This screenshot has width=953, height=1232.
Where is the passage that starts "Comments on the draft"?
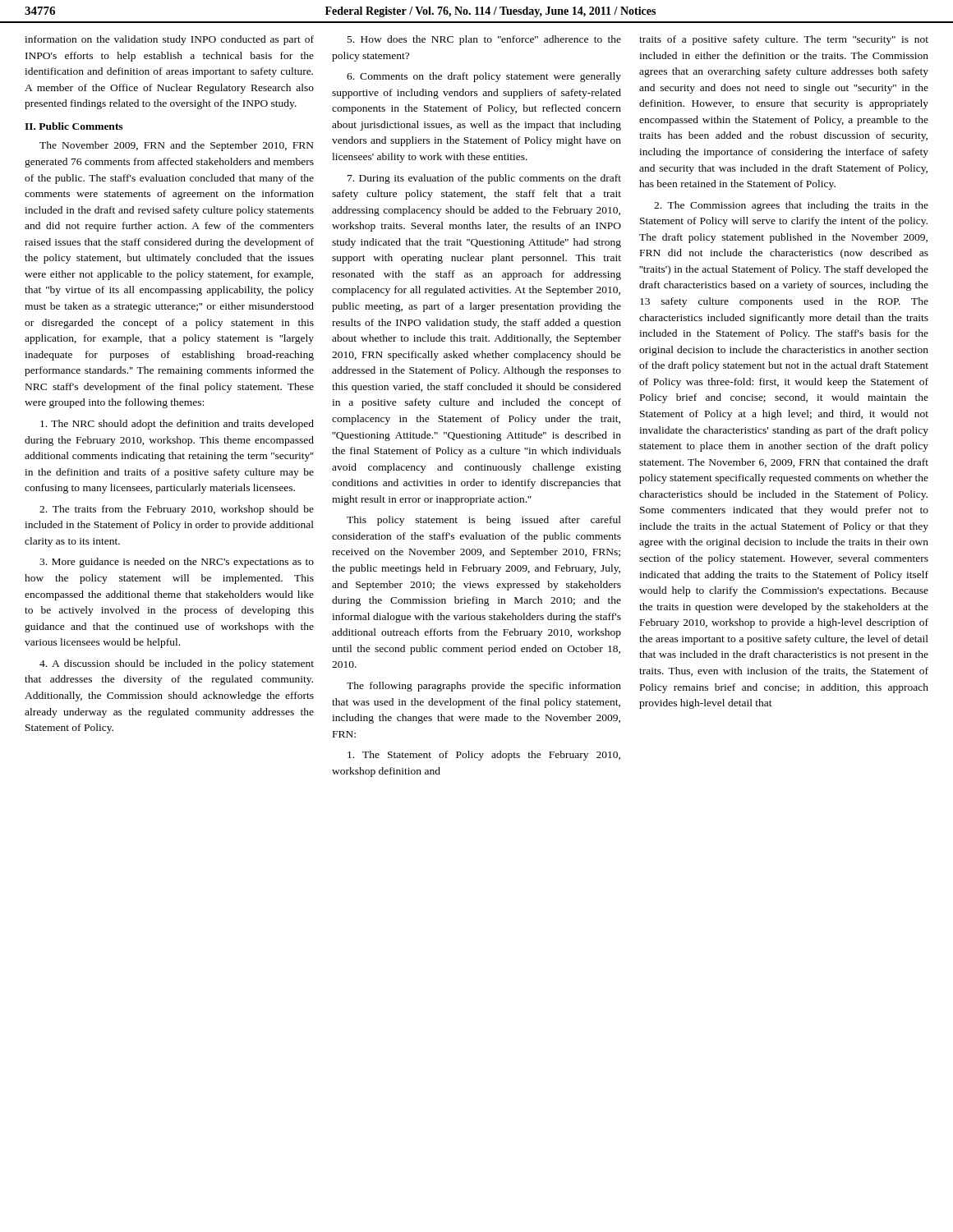(476, 116)
